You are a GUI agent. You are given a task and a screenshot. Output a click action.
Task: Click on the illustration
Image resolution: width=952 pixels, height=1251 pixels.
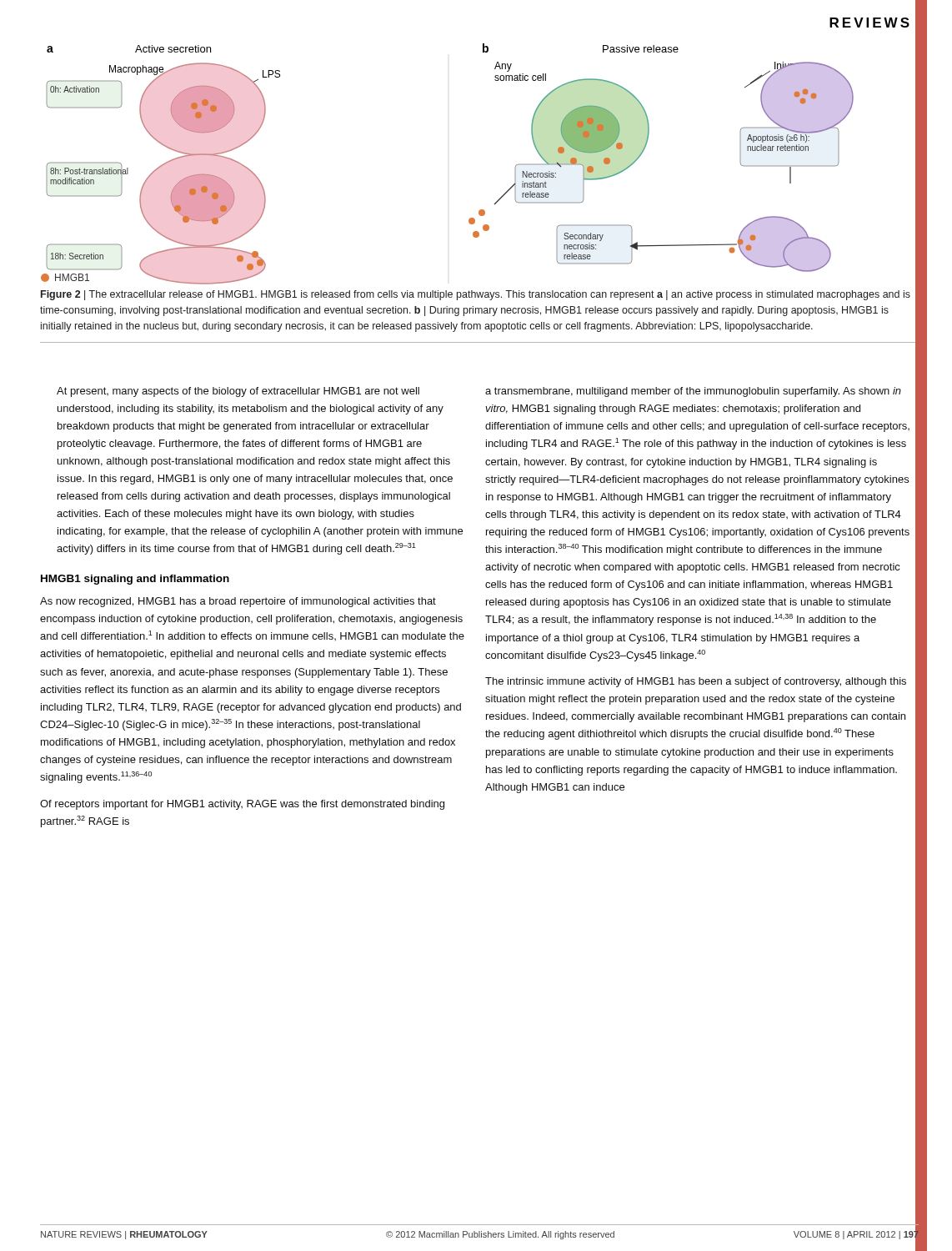click(478, 163)
